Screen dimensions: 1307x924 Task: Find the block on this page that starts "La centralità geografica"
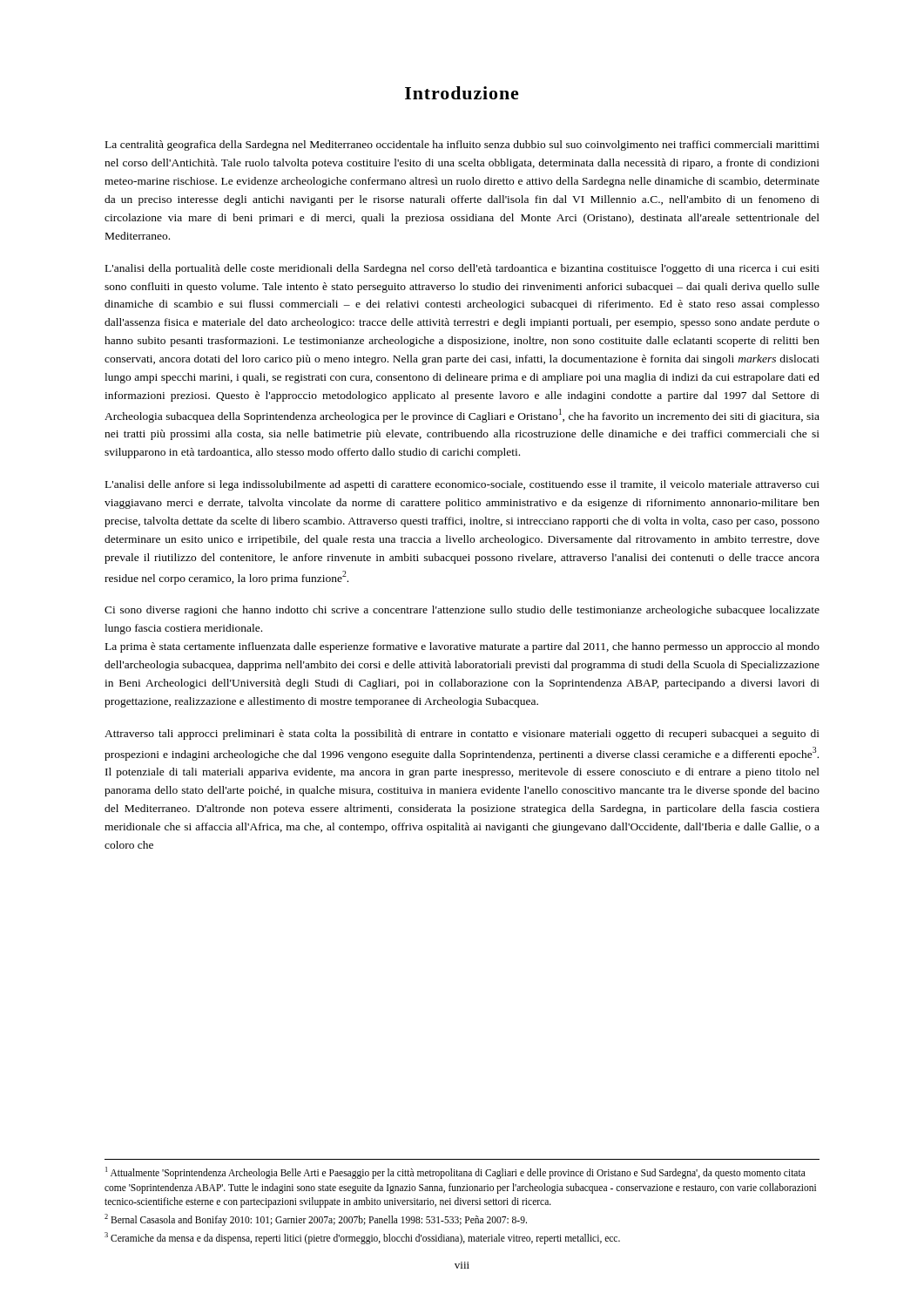pyautogui.click(x=462, y=190)
